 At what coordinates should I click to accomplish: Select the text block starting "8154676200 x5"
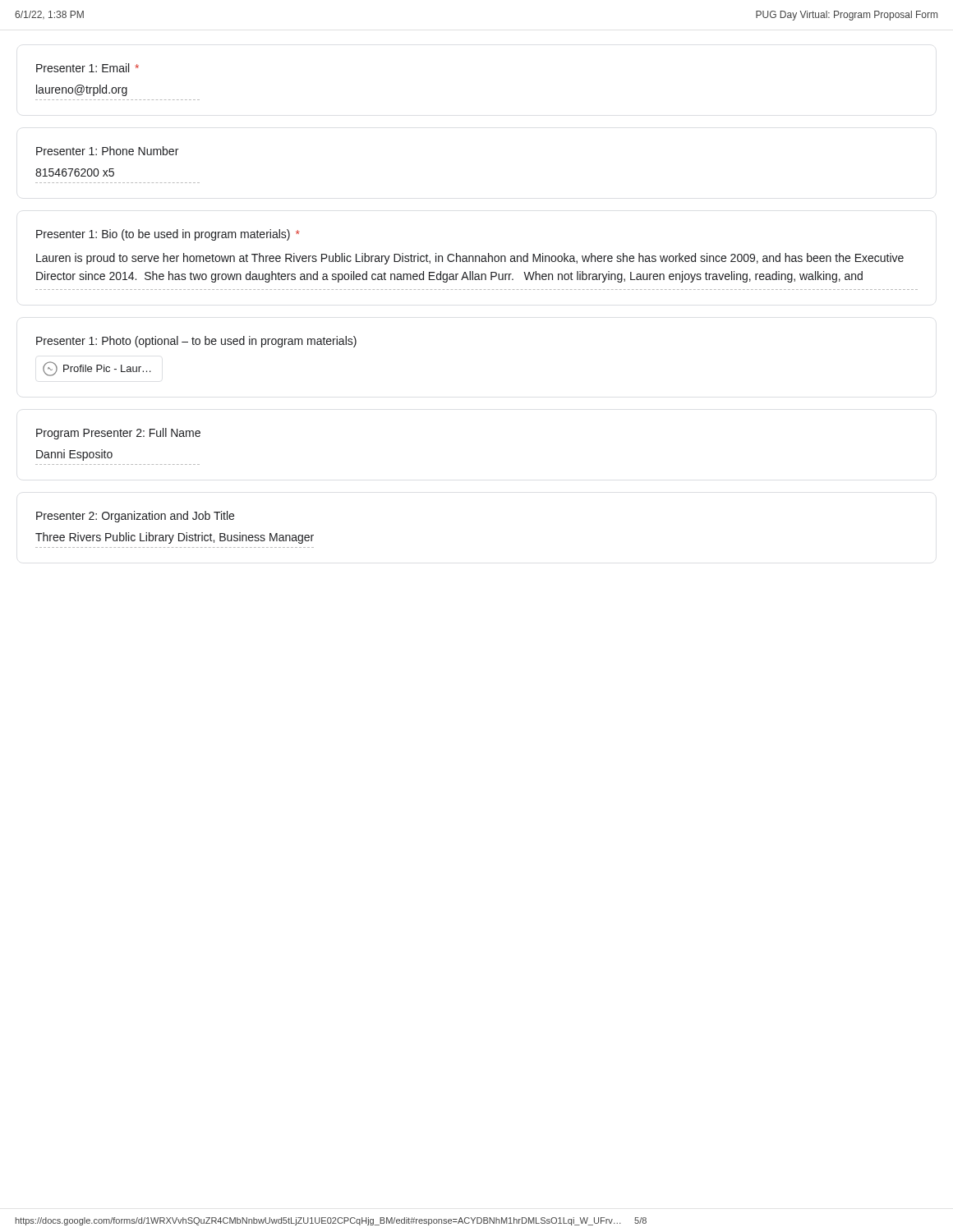tap(75, 172)
